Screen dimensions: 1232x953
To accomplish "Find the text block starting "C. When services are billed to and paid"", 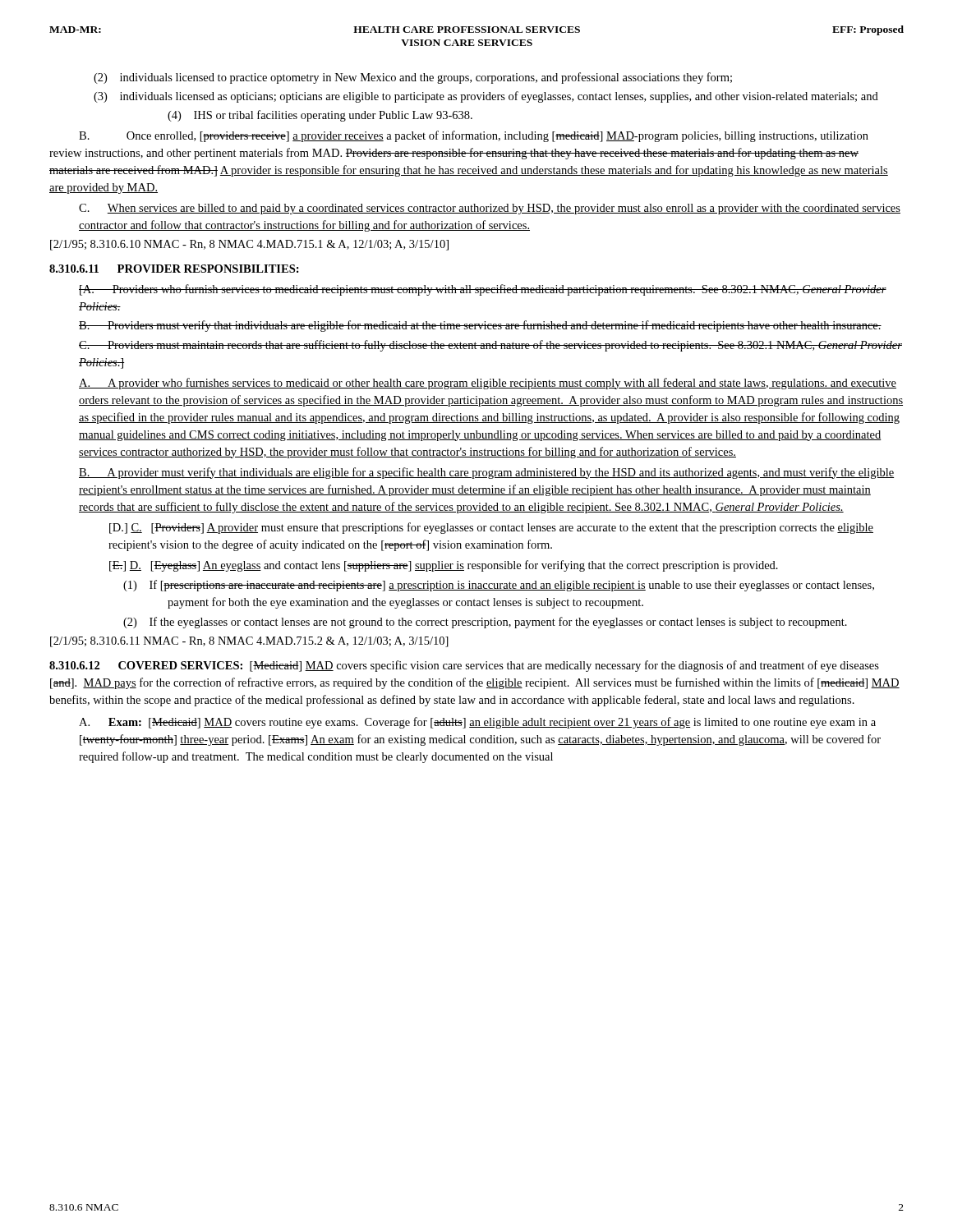I will click(490, 217).
